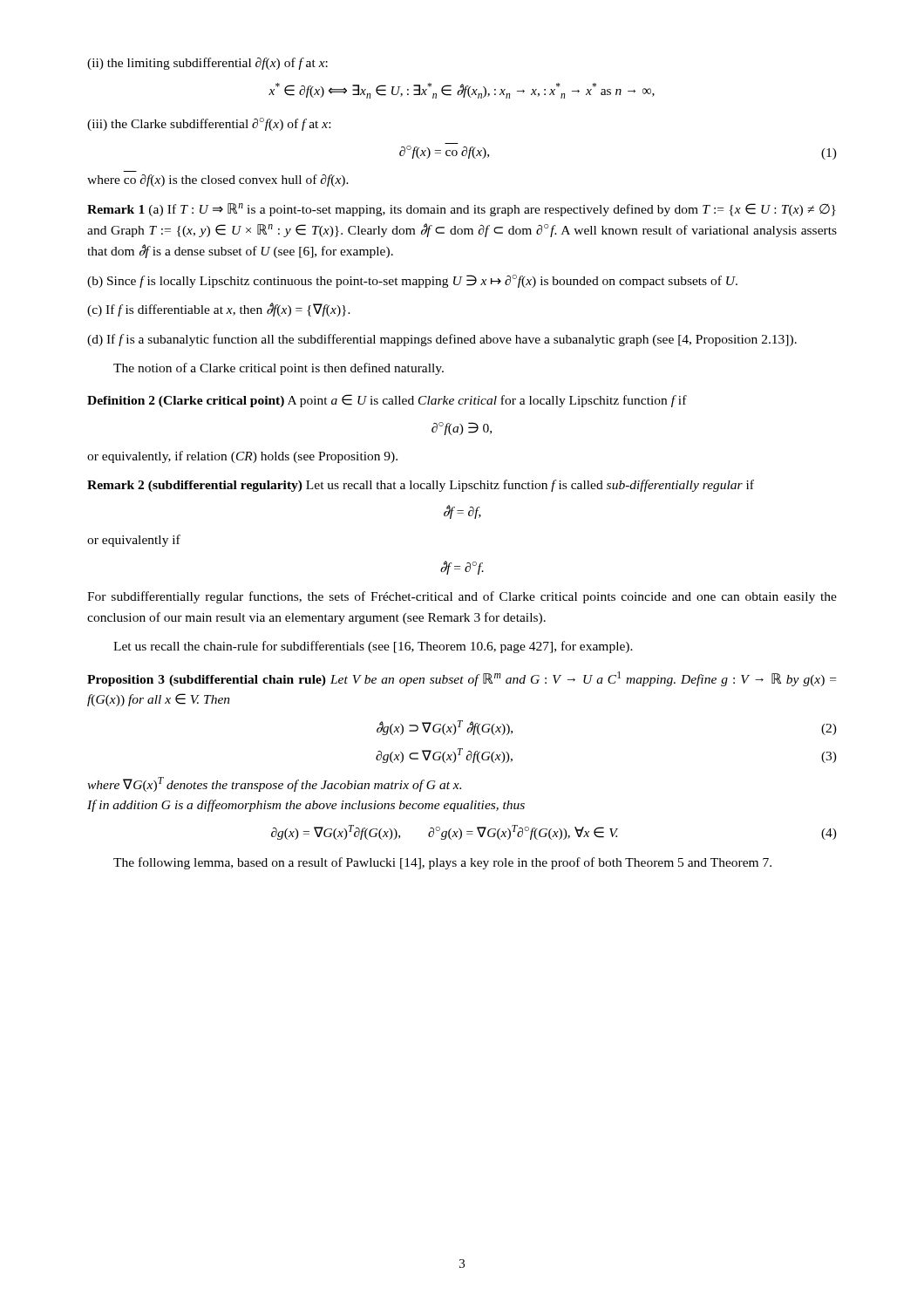Point to the block beginning "Remark 1 (a) If T : U"
Viewport: 924px width, 1308px height.
click(x=462, y=229)
